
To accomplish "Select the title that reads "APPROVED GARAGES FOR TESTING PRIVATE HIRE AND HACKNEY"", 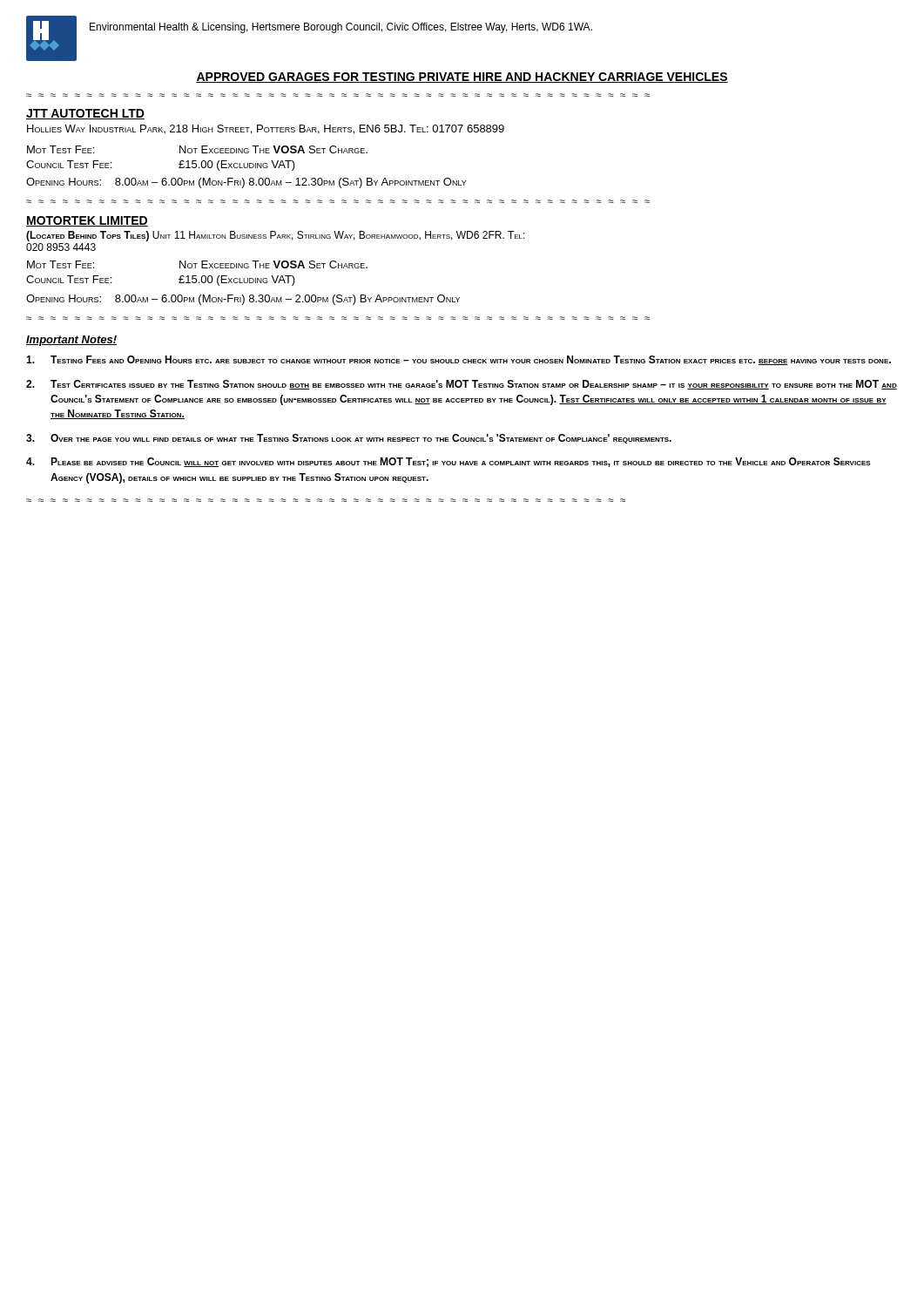I will coord(462,77).
